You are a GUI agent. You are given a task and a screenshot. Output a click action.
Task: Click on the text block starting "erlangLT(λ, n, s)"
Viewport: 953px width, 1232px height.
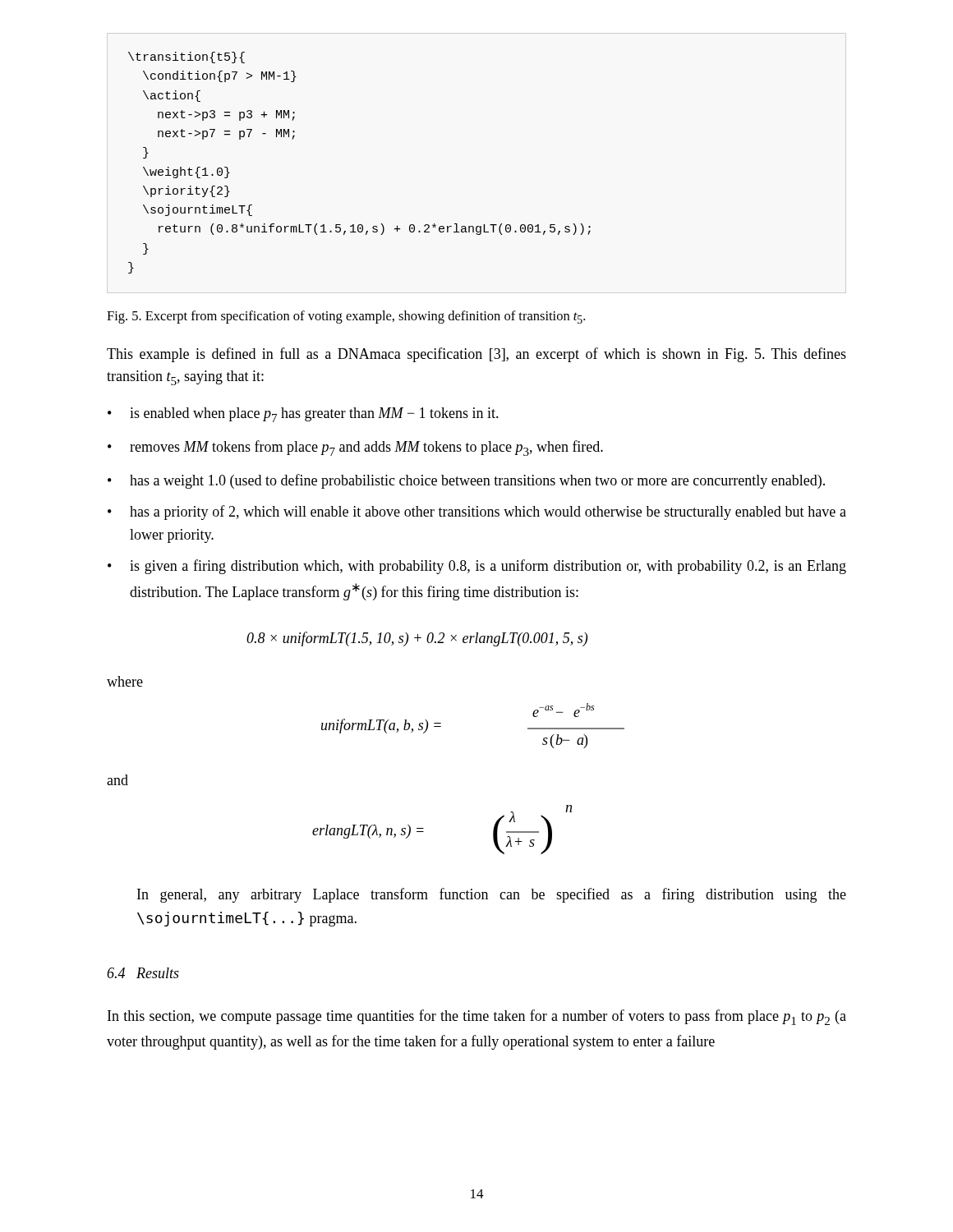(x=476, y=831)
